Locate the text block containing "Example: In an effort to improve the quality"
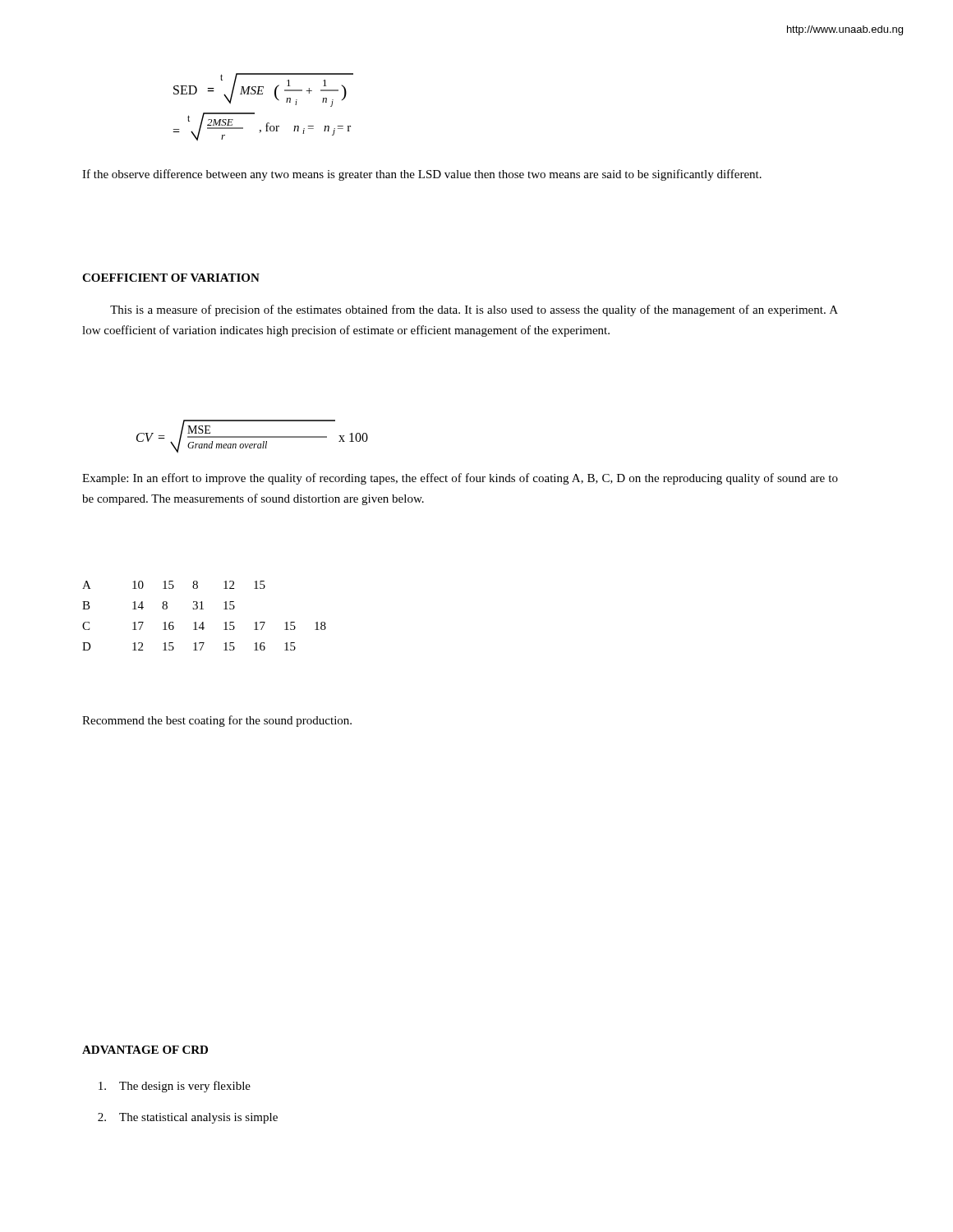Screen dimensions: 1232x953 point(460,488)
